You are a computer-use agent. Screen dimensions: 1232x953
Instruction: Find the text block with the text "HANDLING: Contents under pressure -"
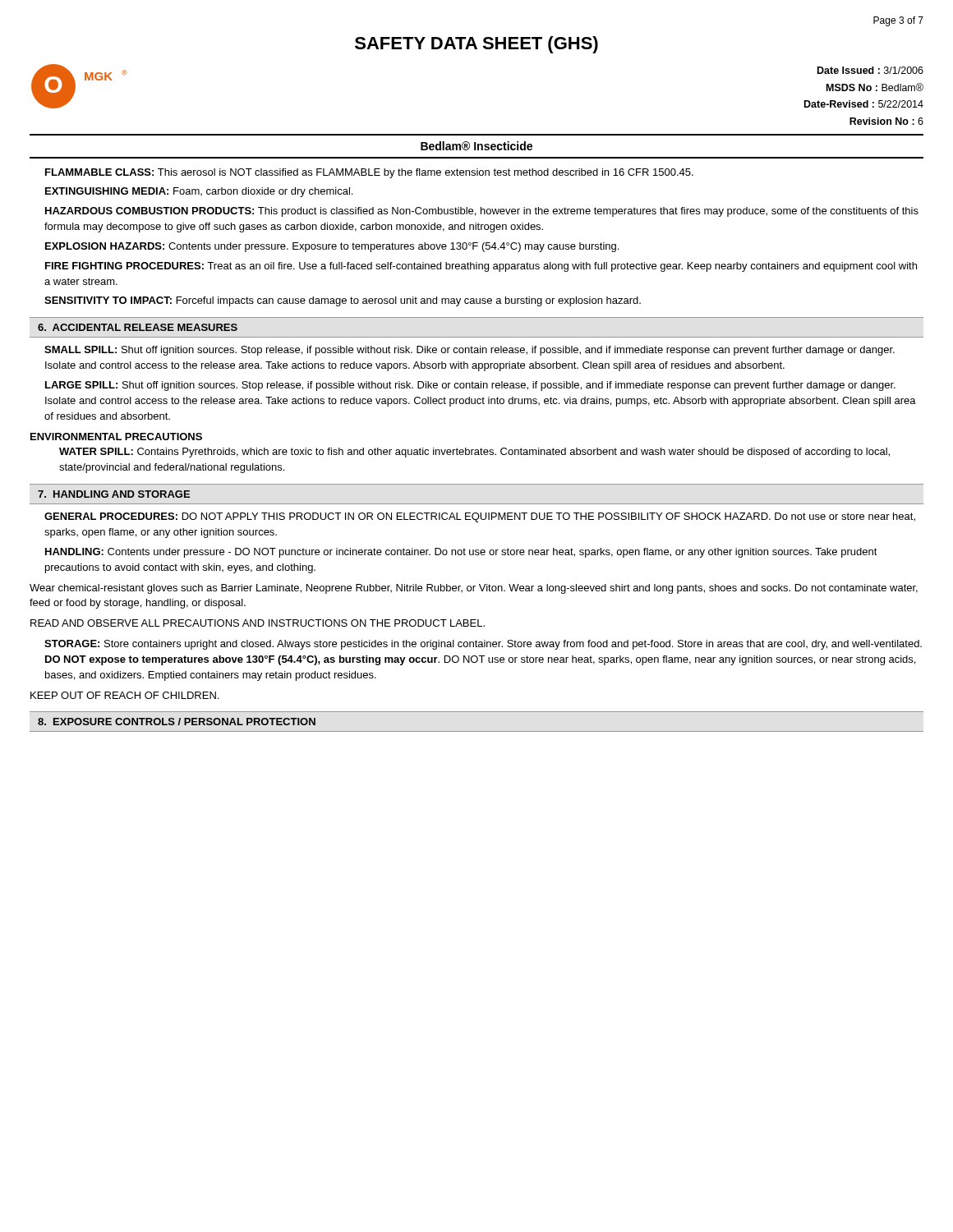coord(484,560)
